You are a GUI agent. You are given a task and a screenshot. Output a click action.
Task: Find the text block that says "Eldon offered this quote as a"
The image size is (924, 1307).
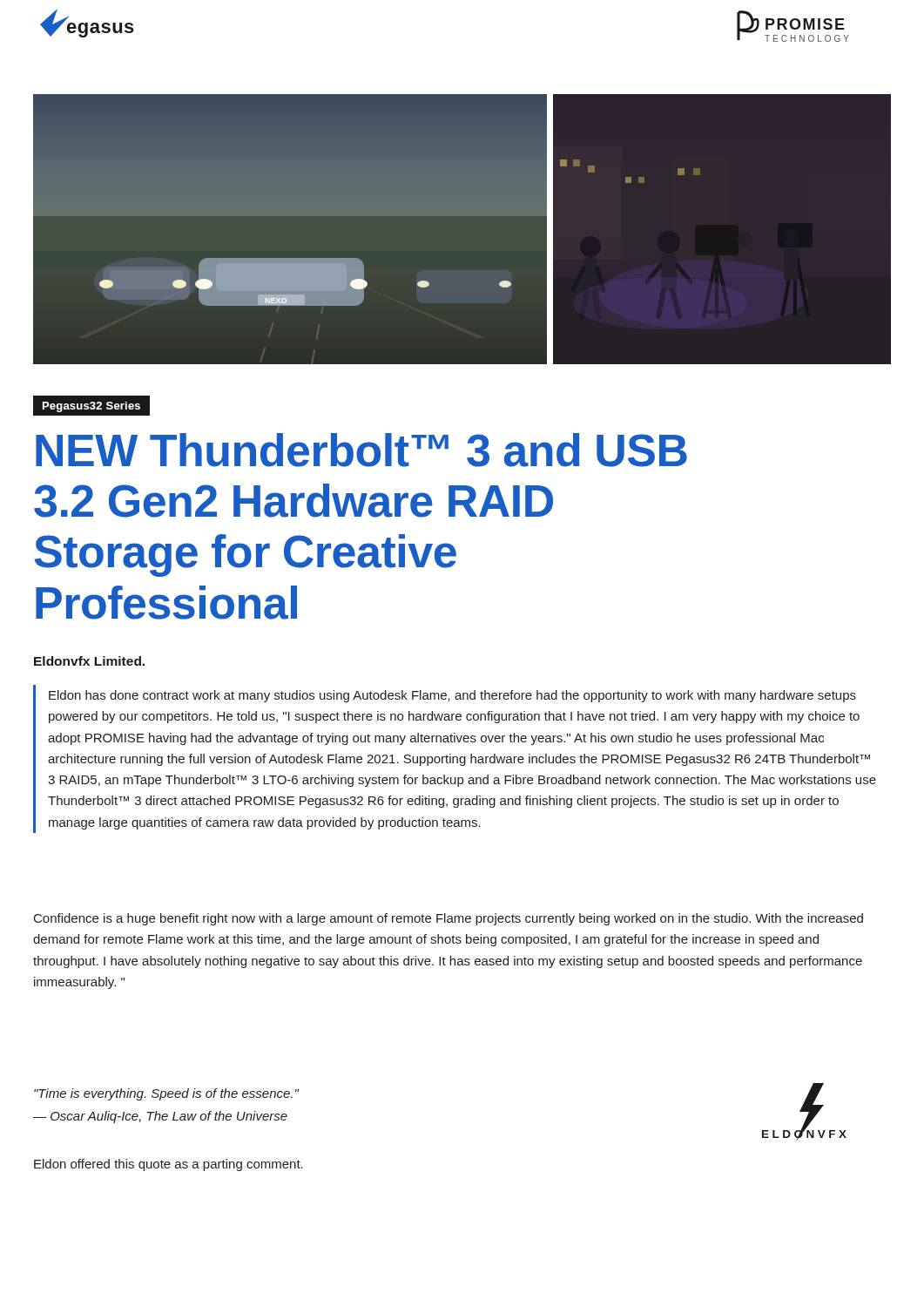tap(168, 1164)
